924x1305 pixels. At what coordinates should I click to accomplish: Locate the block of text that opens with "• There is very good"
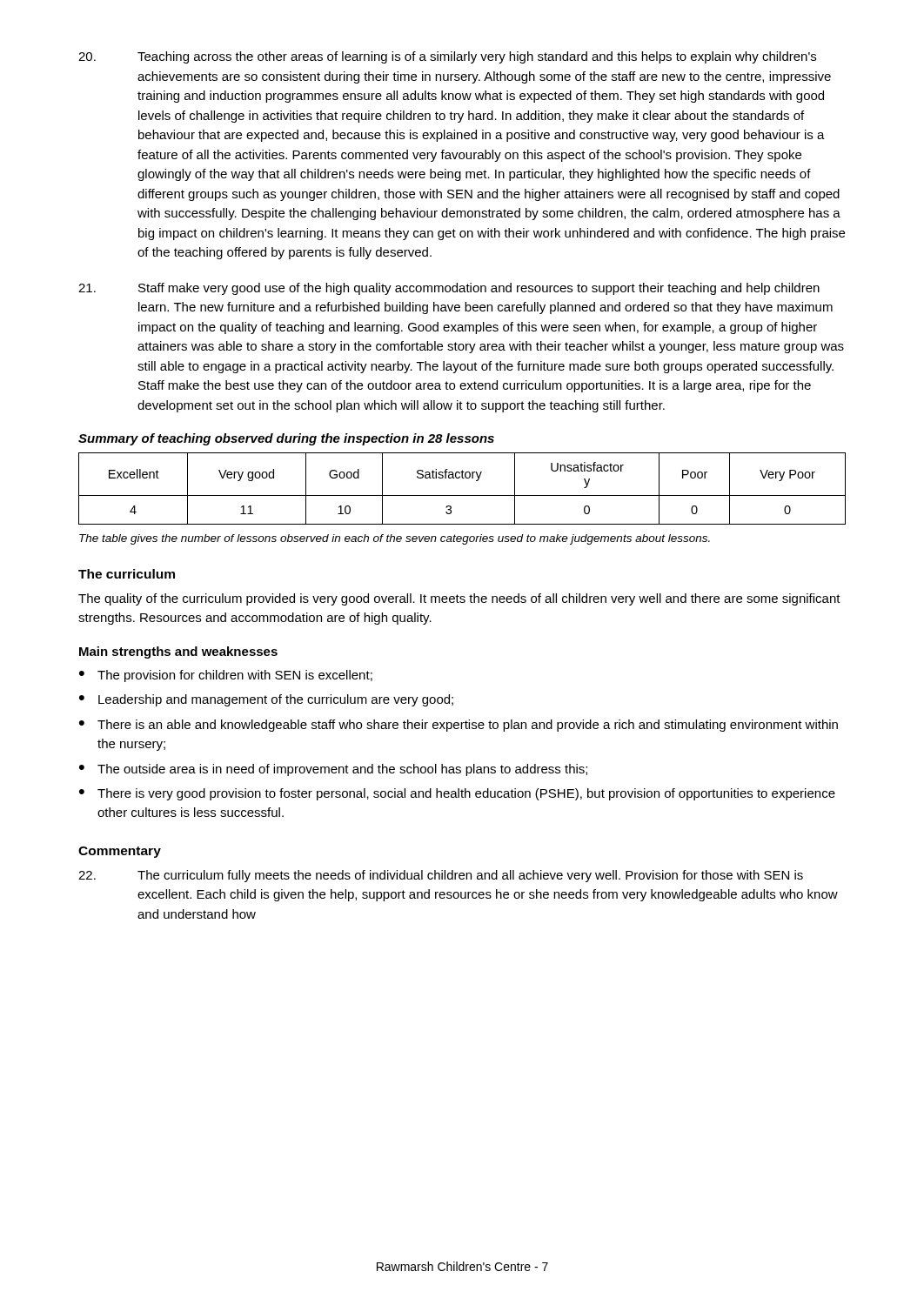[462, 803]
